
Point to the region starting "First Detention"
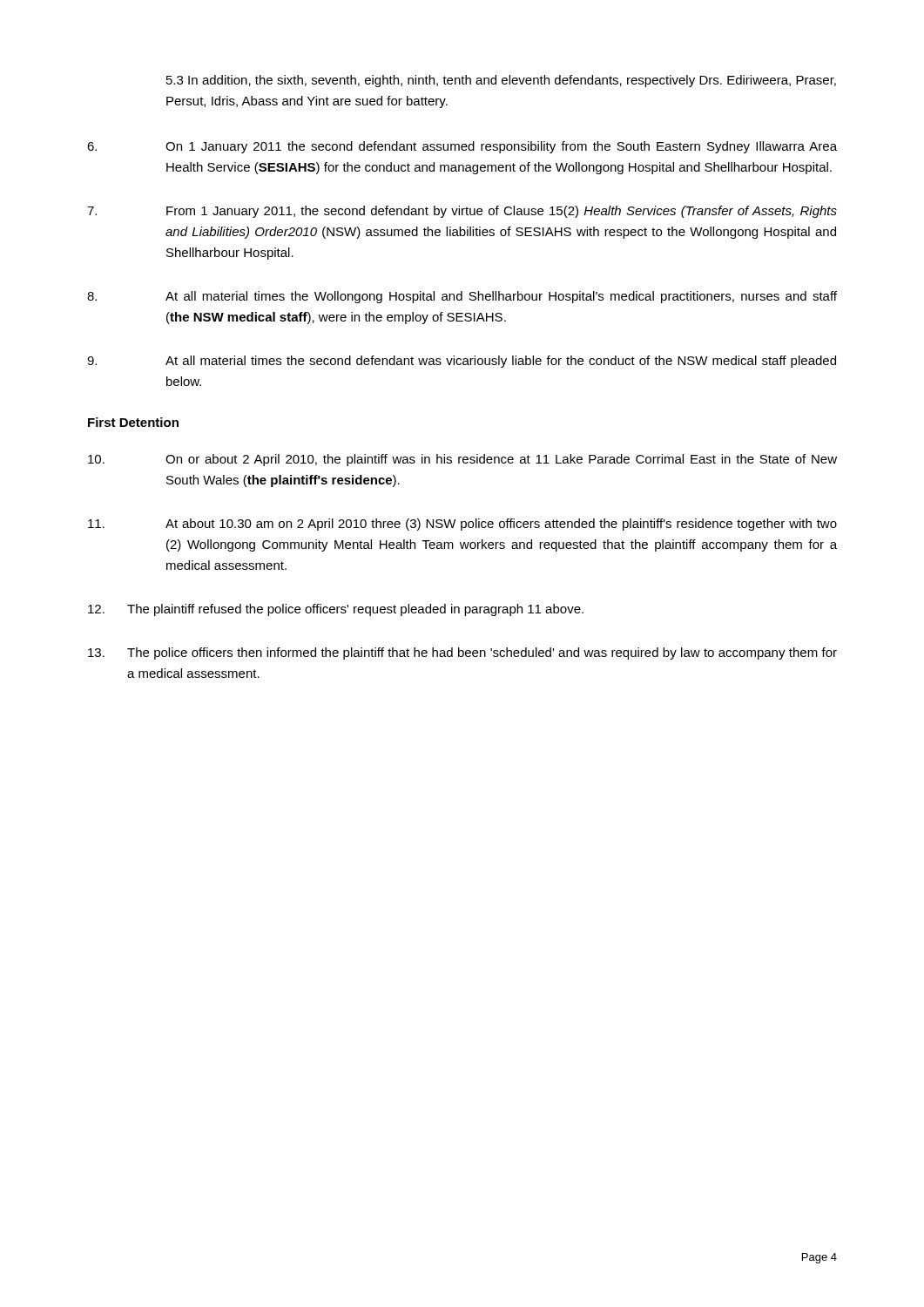(x=133, y=422)
